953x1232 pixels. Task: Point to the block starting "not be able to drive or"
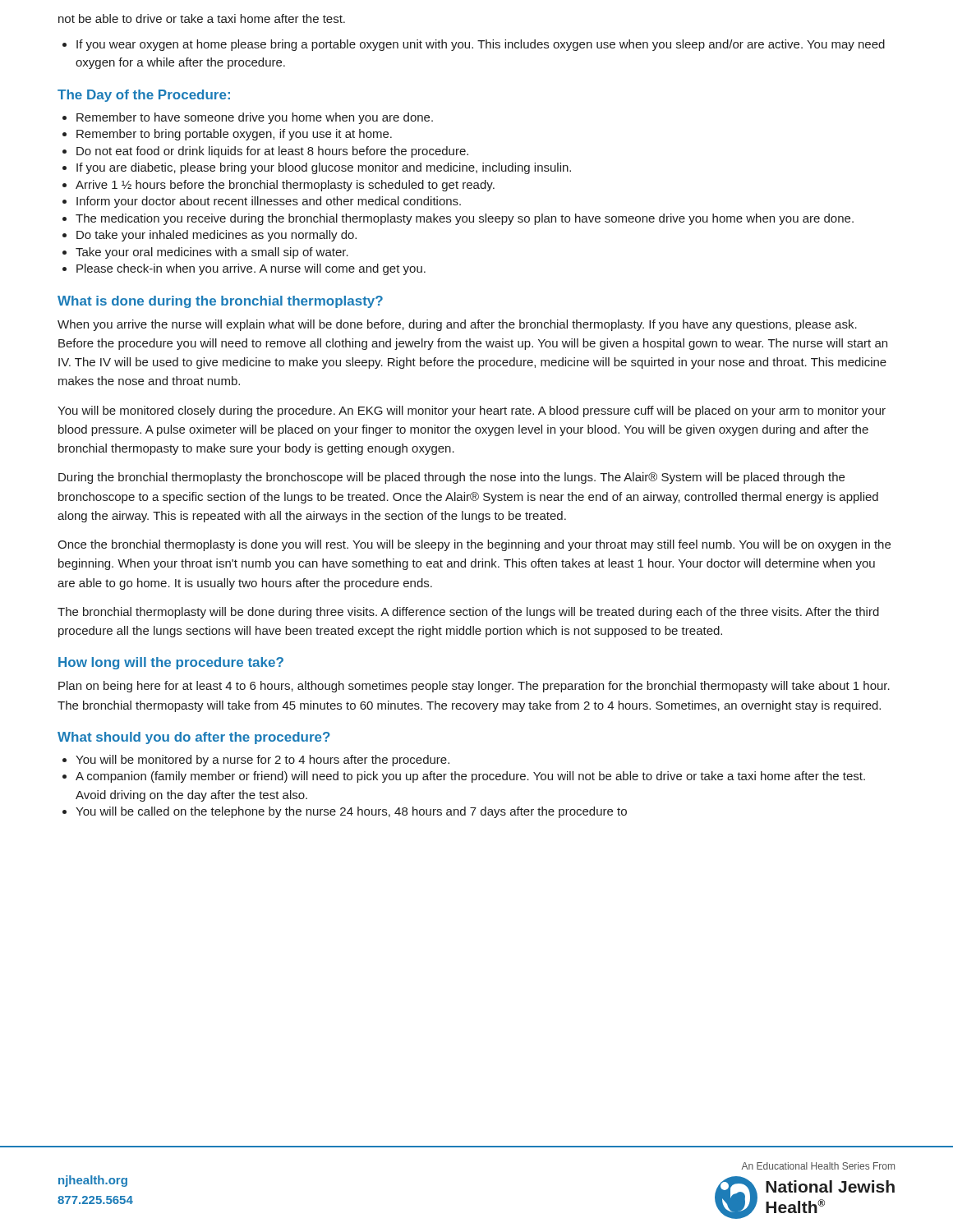(202, 18)
